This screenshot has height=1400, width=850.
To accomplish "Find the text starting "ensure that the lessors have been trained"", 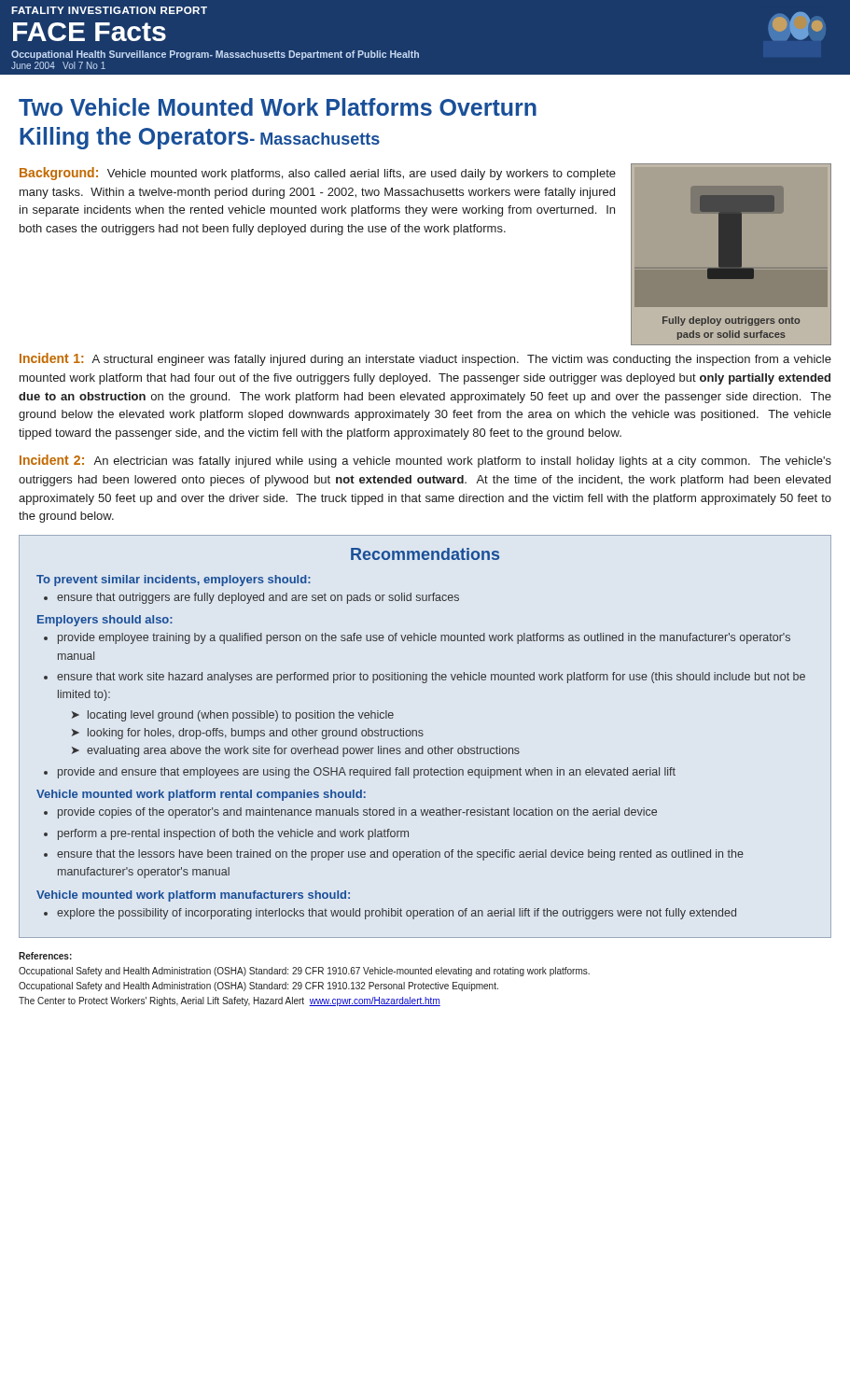I will (400, 863).
